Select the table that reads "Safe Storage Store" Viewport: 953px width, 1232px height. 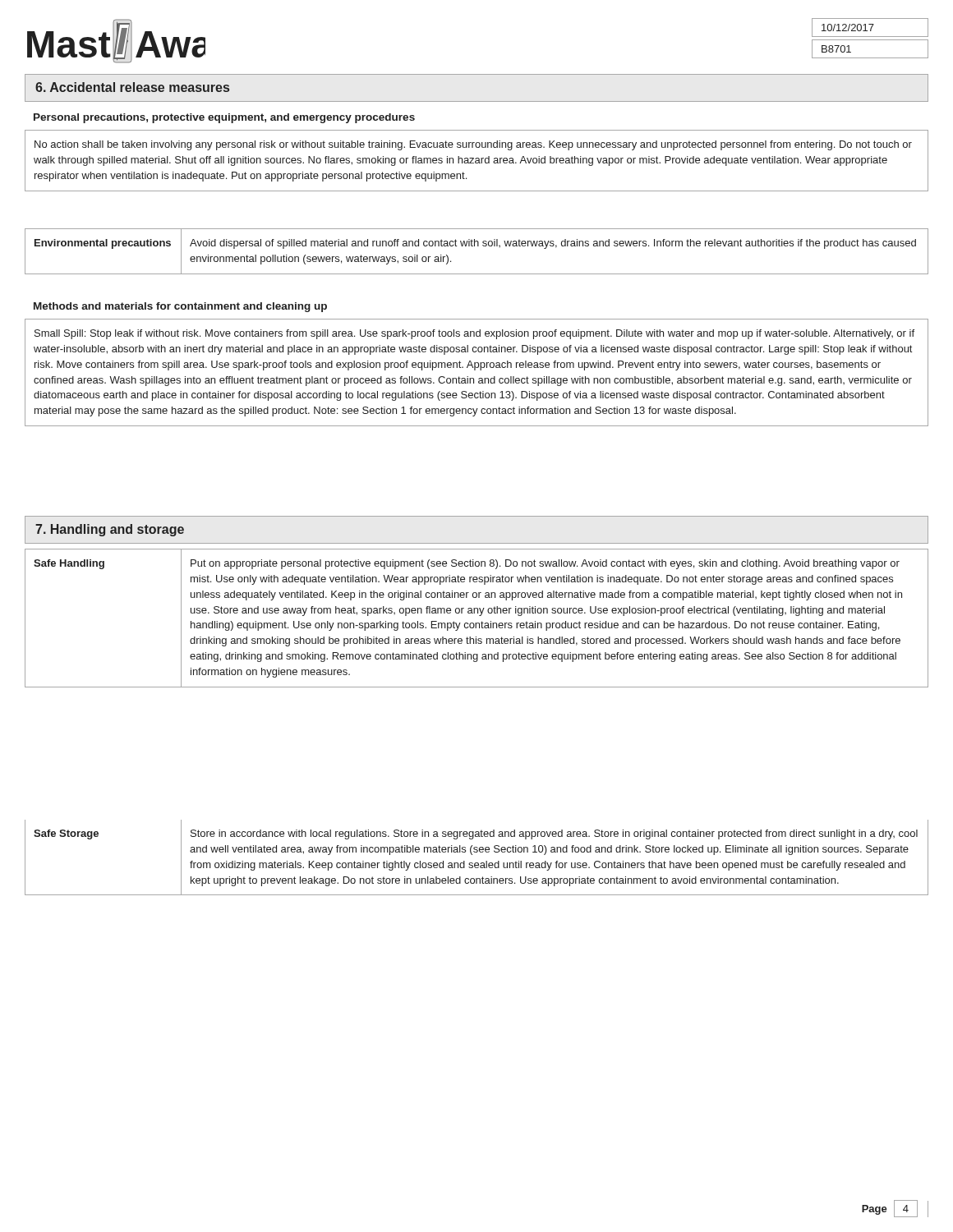[x=476, y=858]
